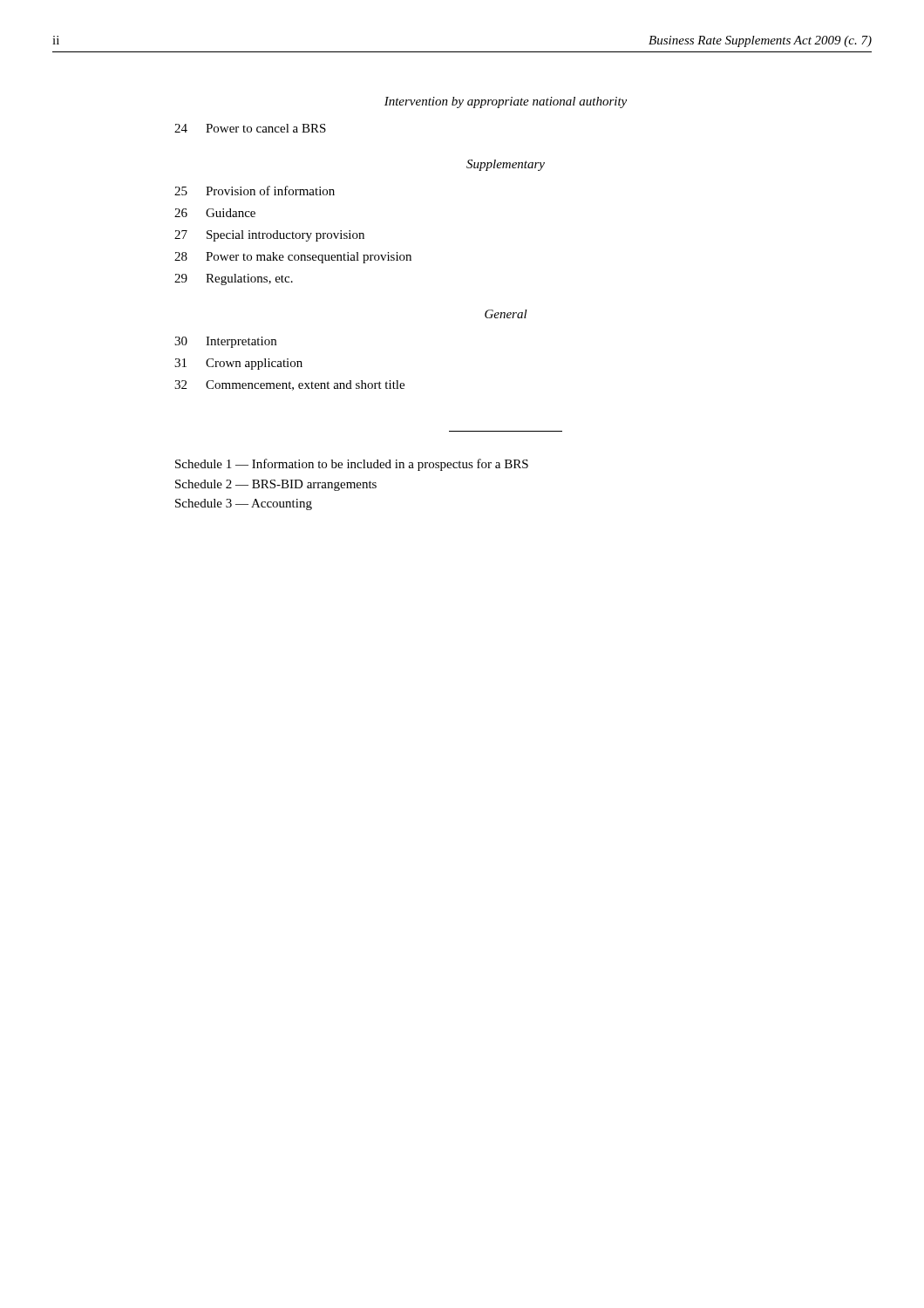Select the list item that says "25 Provision of"
The image size is (924, 1308).
point(255,191)
